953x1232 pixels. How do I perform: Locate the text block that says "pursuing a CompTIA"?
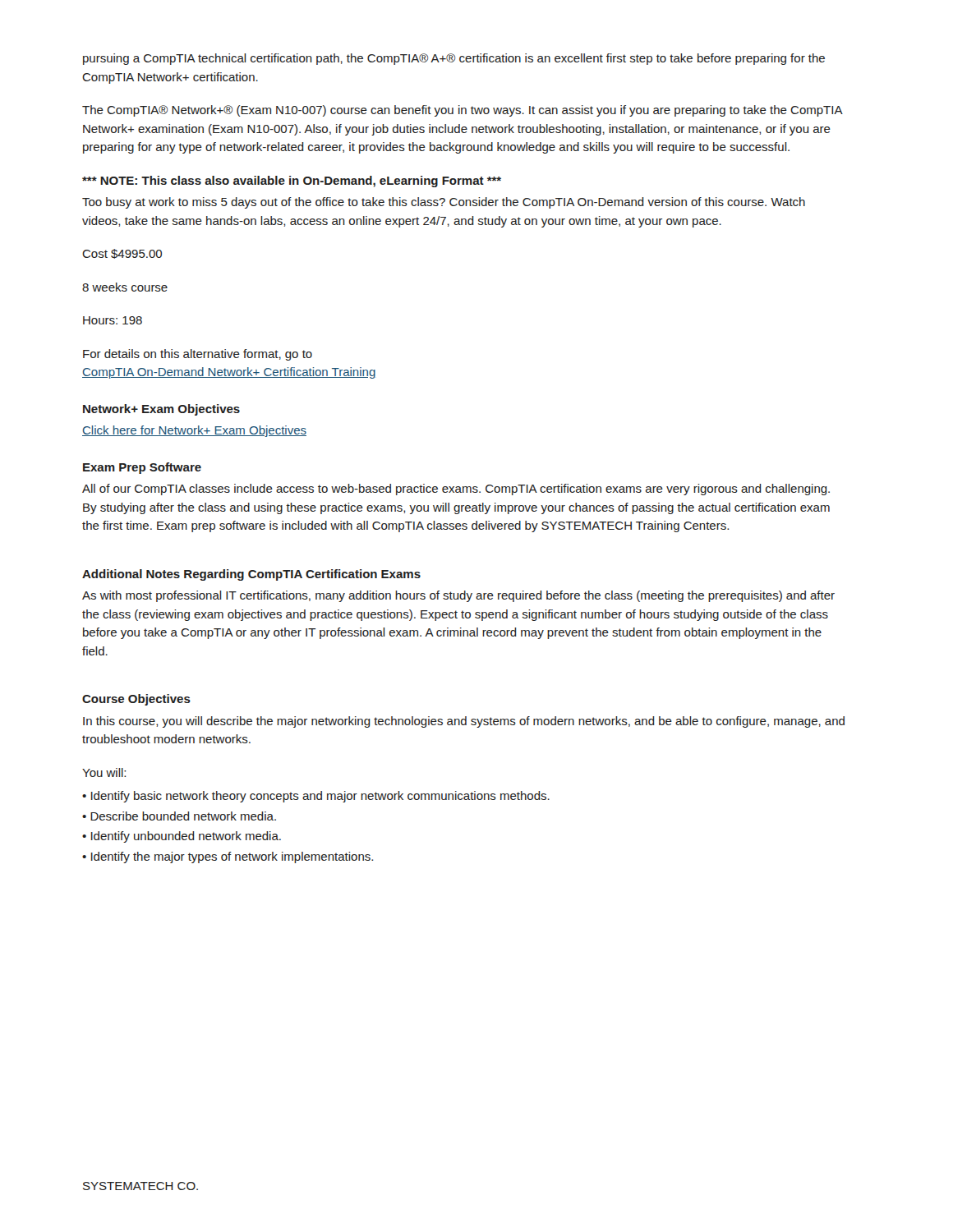point(454,67)
